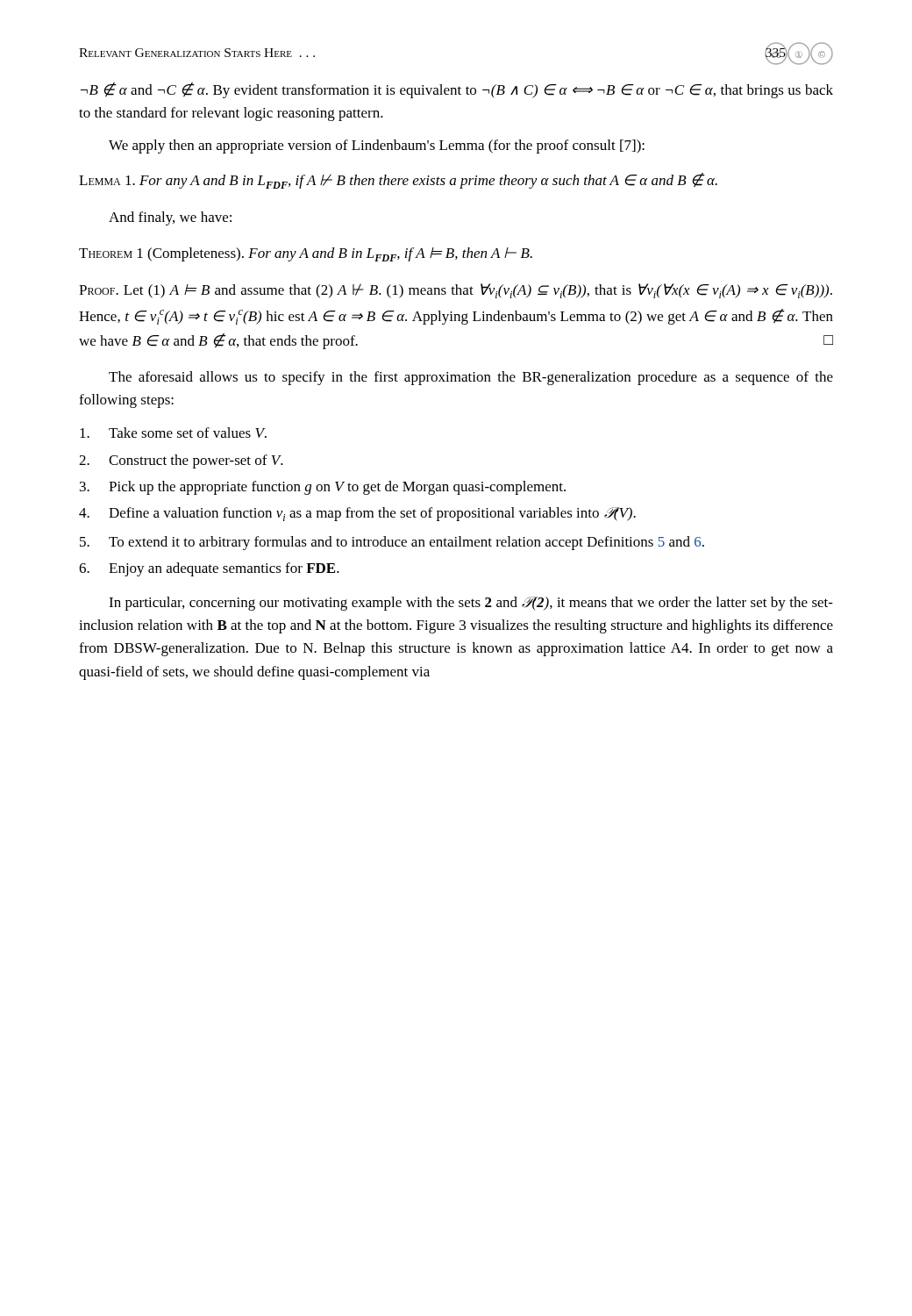The width and height of the screenshot is (912, 1316).
Task: Find the list item with the text "2. Construct the power-set of"
Action: coord(181,461)
